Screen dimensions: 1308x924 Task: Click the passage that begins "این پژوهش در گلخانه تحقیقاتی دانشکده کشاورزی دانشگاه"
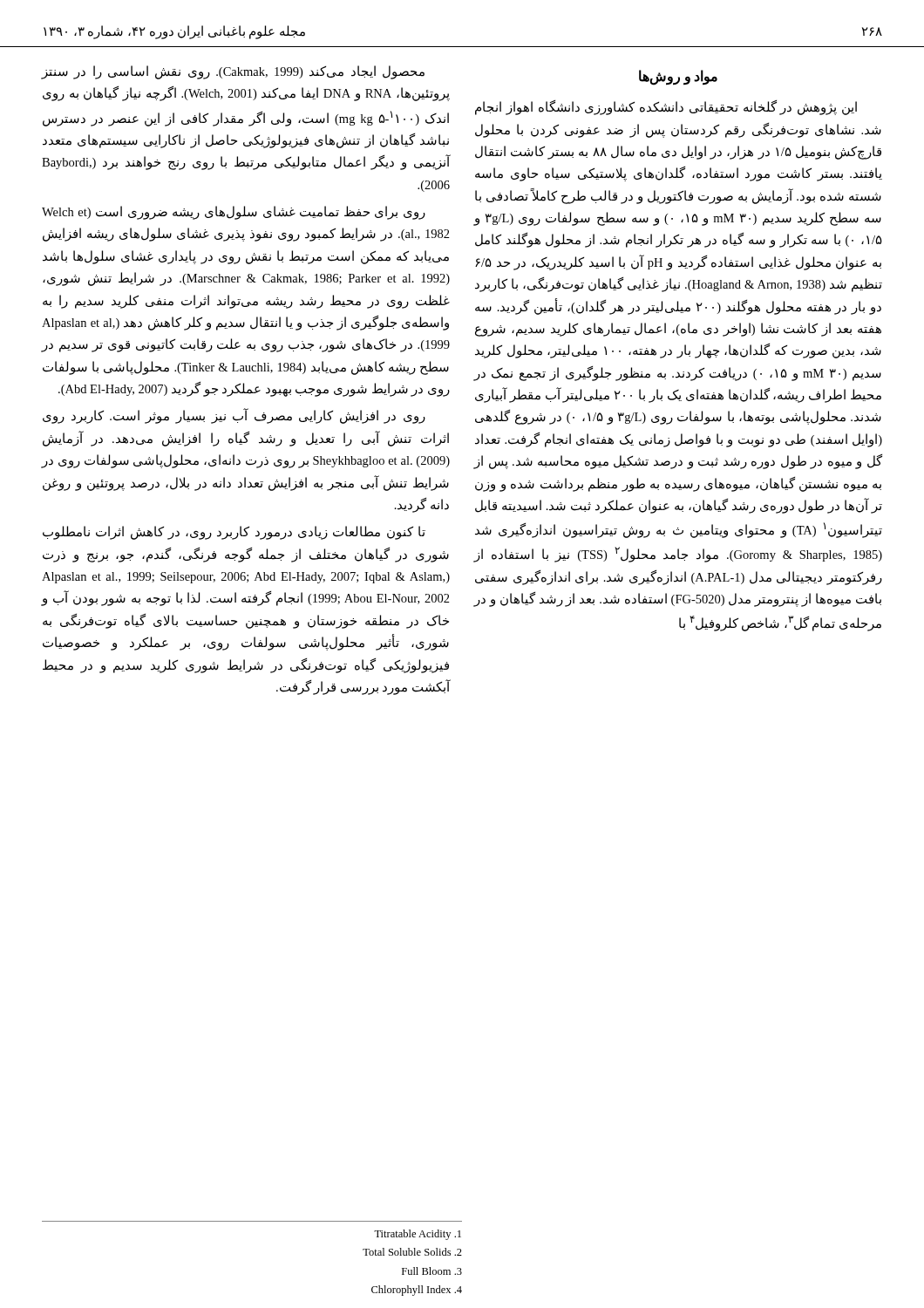click(x=678, y=366)
